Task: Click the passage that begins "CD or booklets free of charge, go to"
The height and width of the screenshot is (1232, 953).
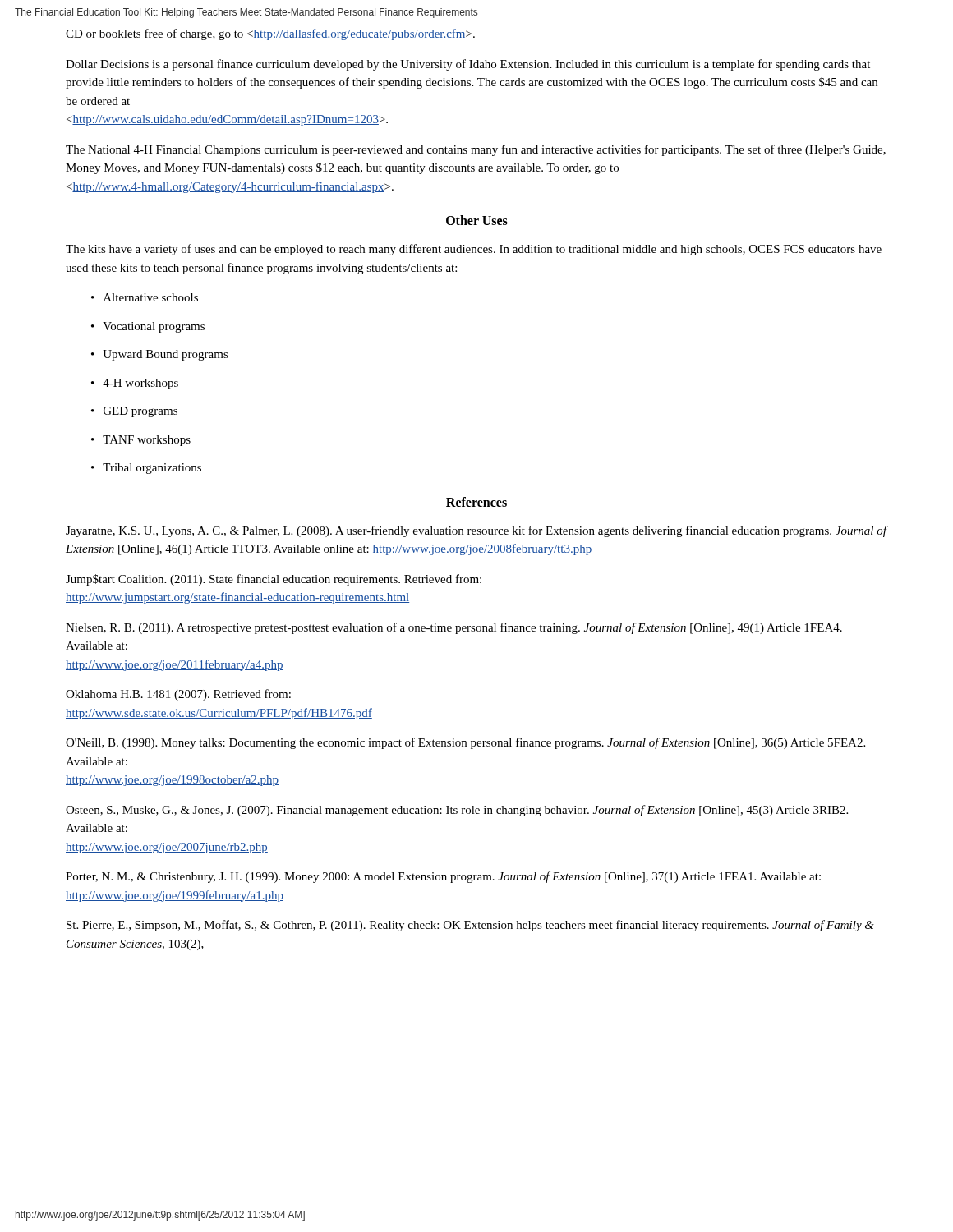Action: pos(271,34)
